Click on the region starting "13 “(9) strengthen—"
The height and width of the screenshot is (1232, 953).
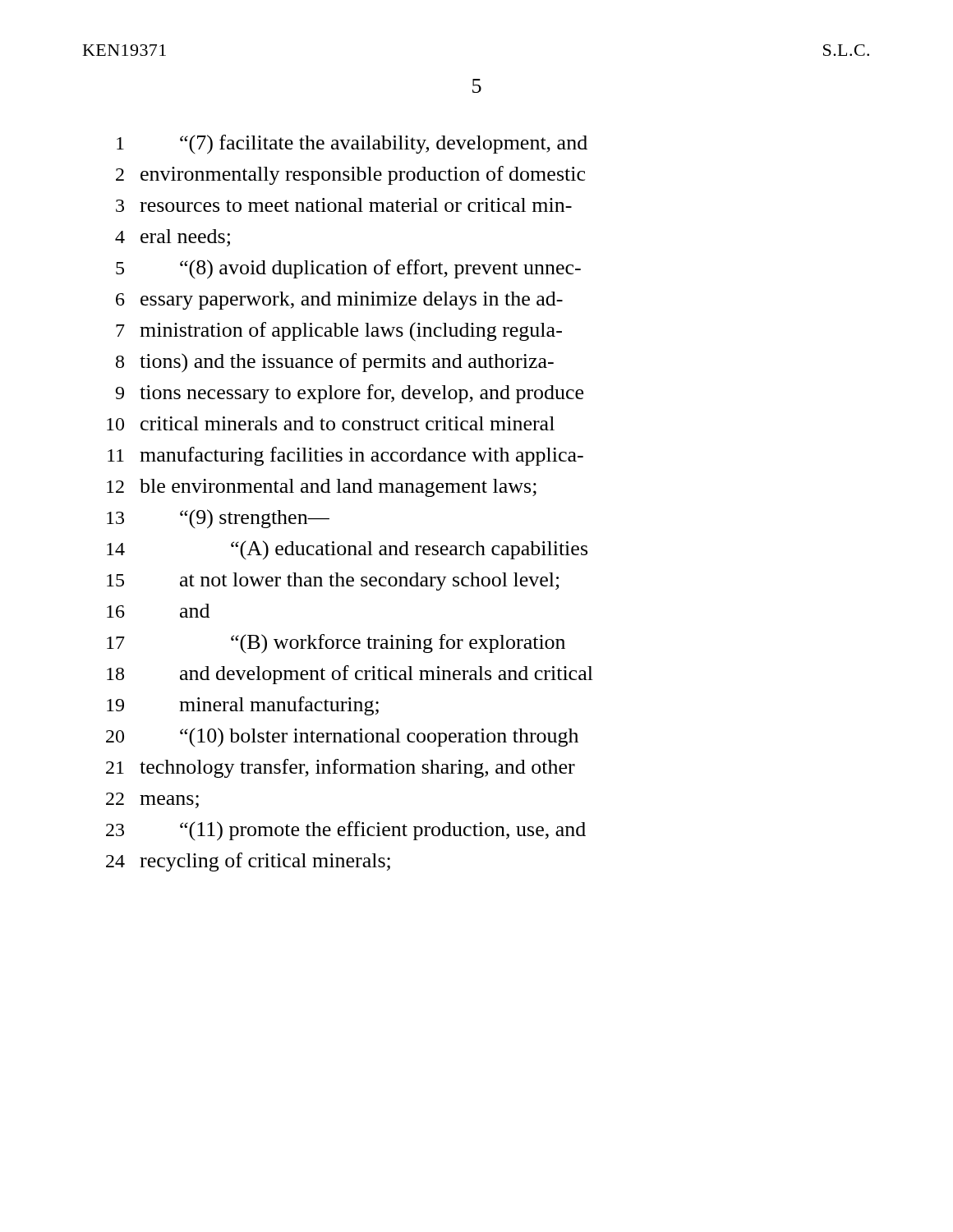coord(218,519)
